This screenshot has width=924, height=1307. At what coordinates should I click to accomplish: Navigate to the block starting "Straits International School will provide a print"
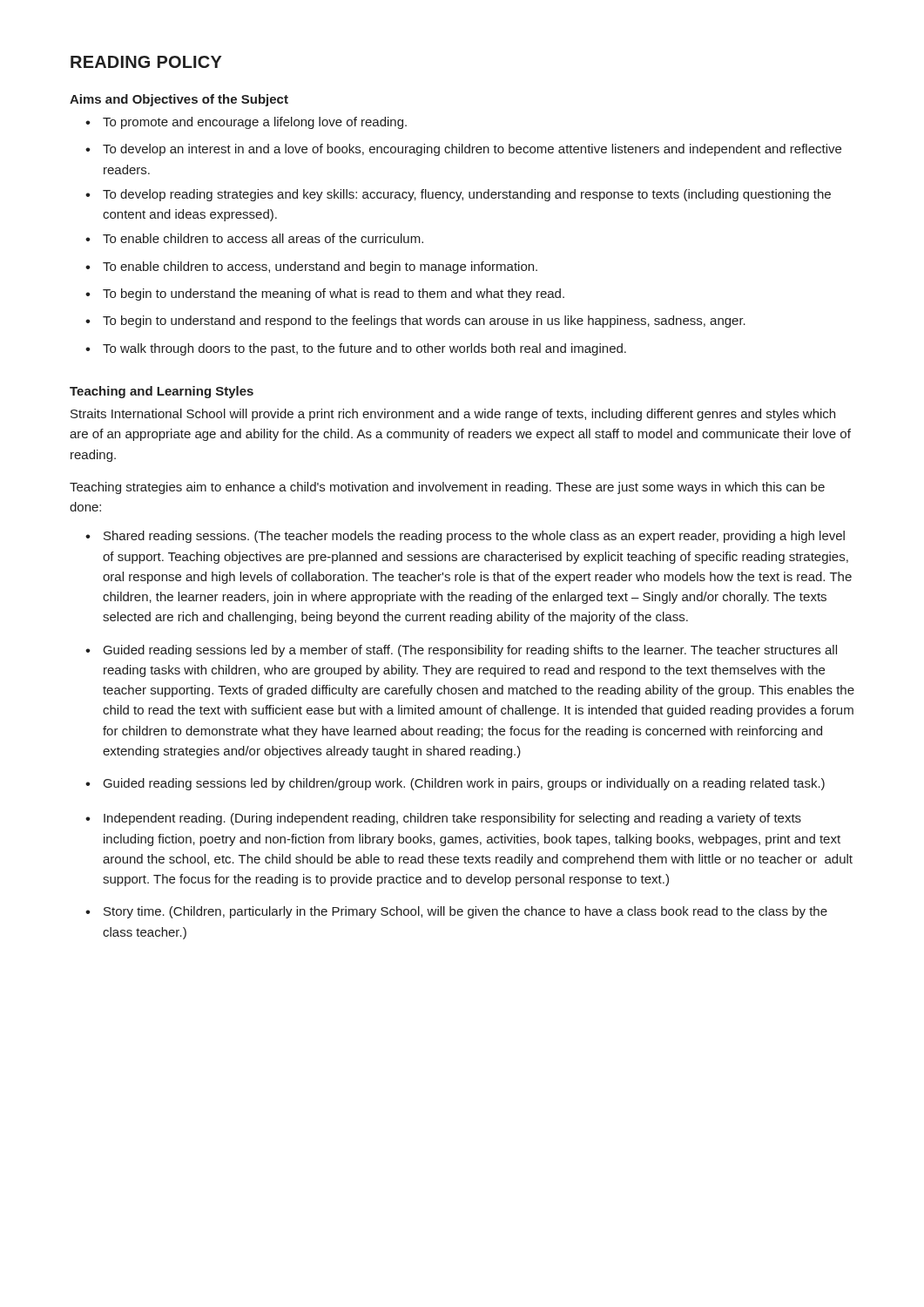(x=460, y=434)
